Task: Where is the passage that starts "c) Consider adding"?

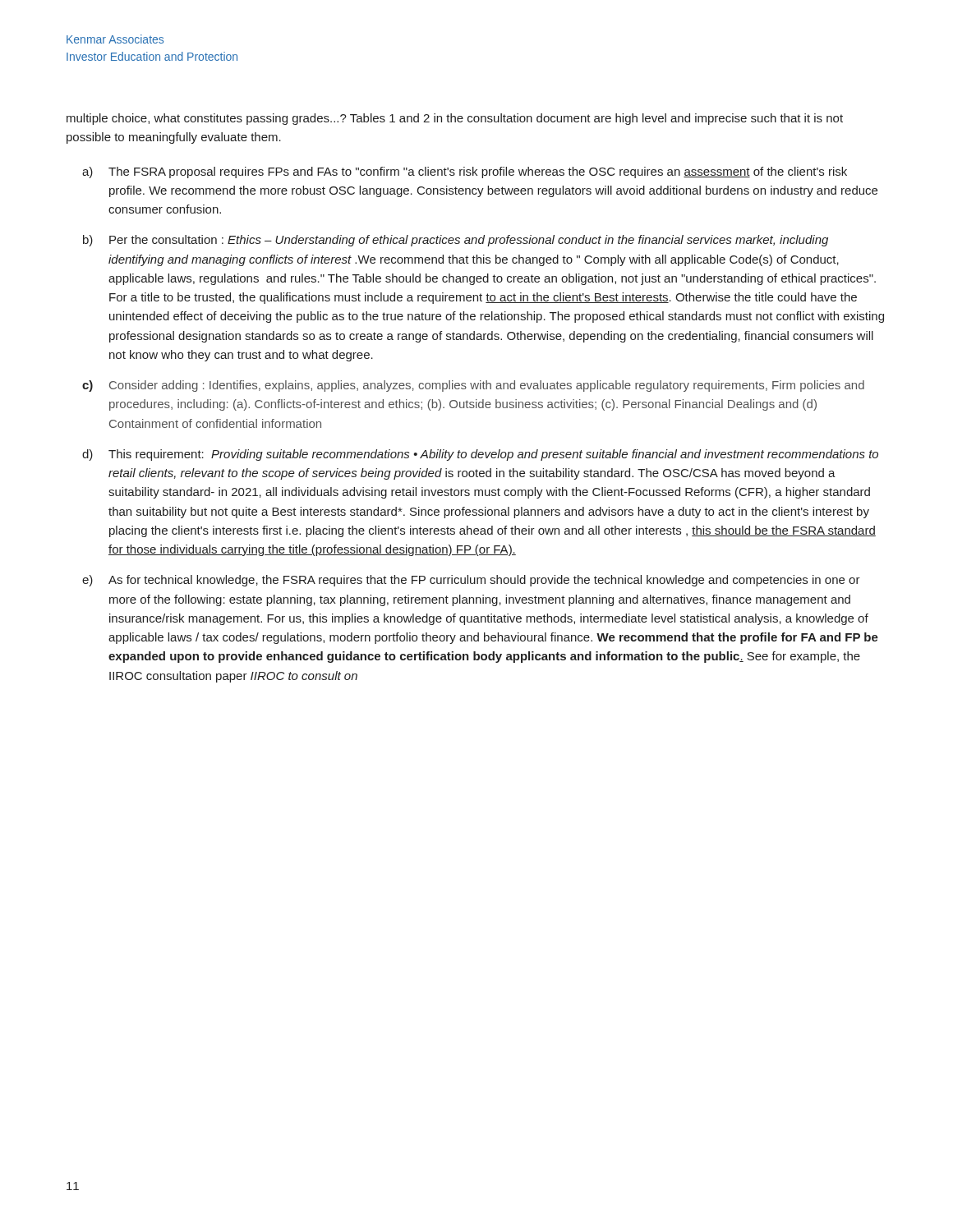Action: 485,404
